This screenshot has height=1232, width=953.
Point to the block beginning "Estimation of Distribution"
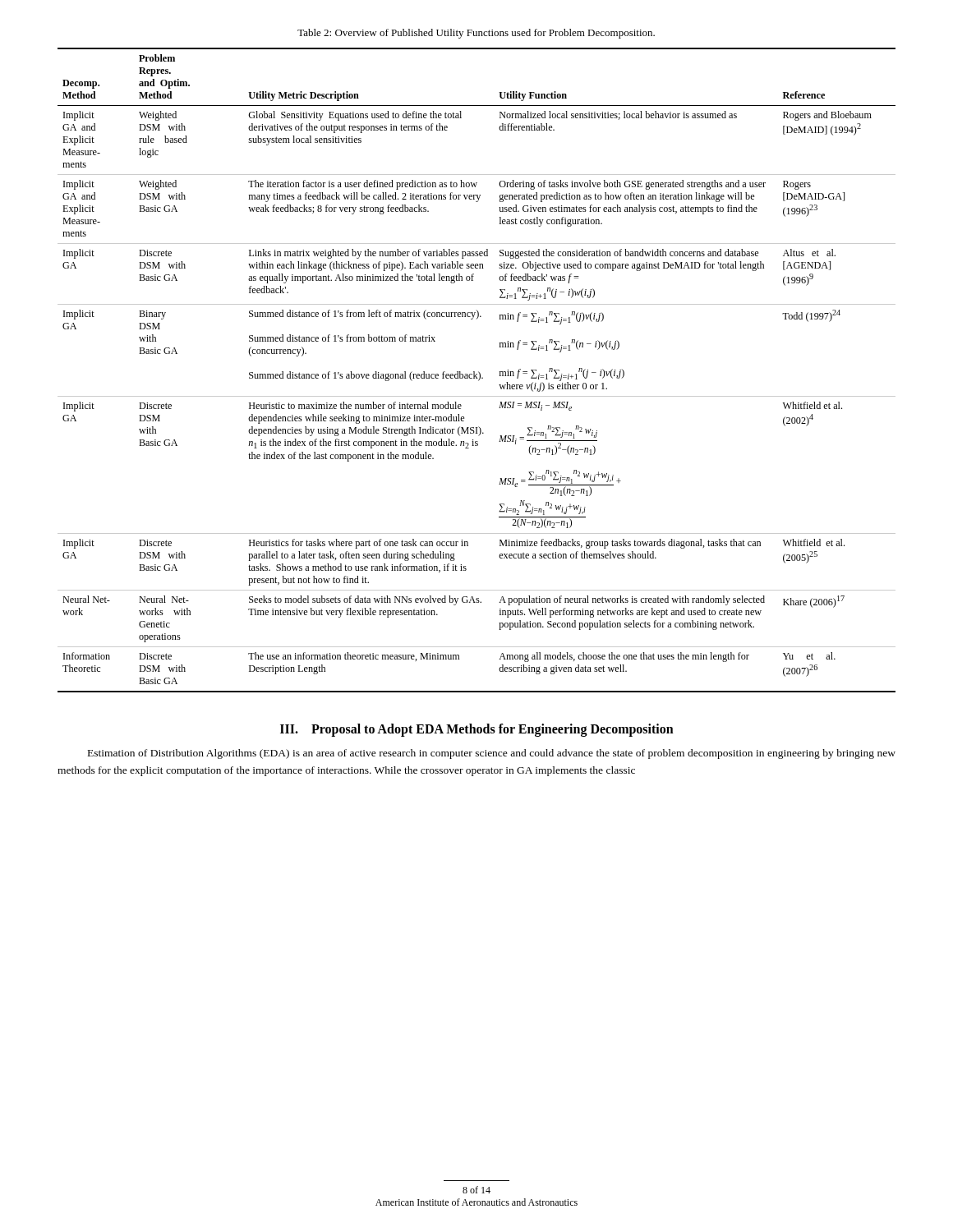476,761
